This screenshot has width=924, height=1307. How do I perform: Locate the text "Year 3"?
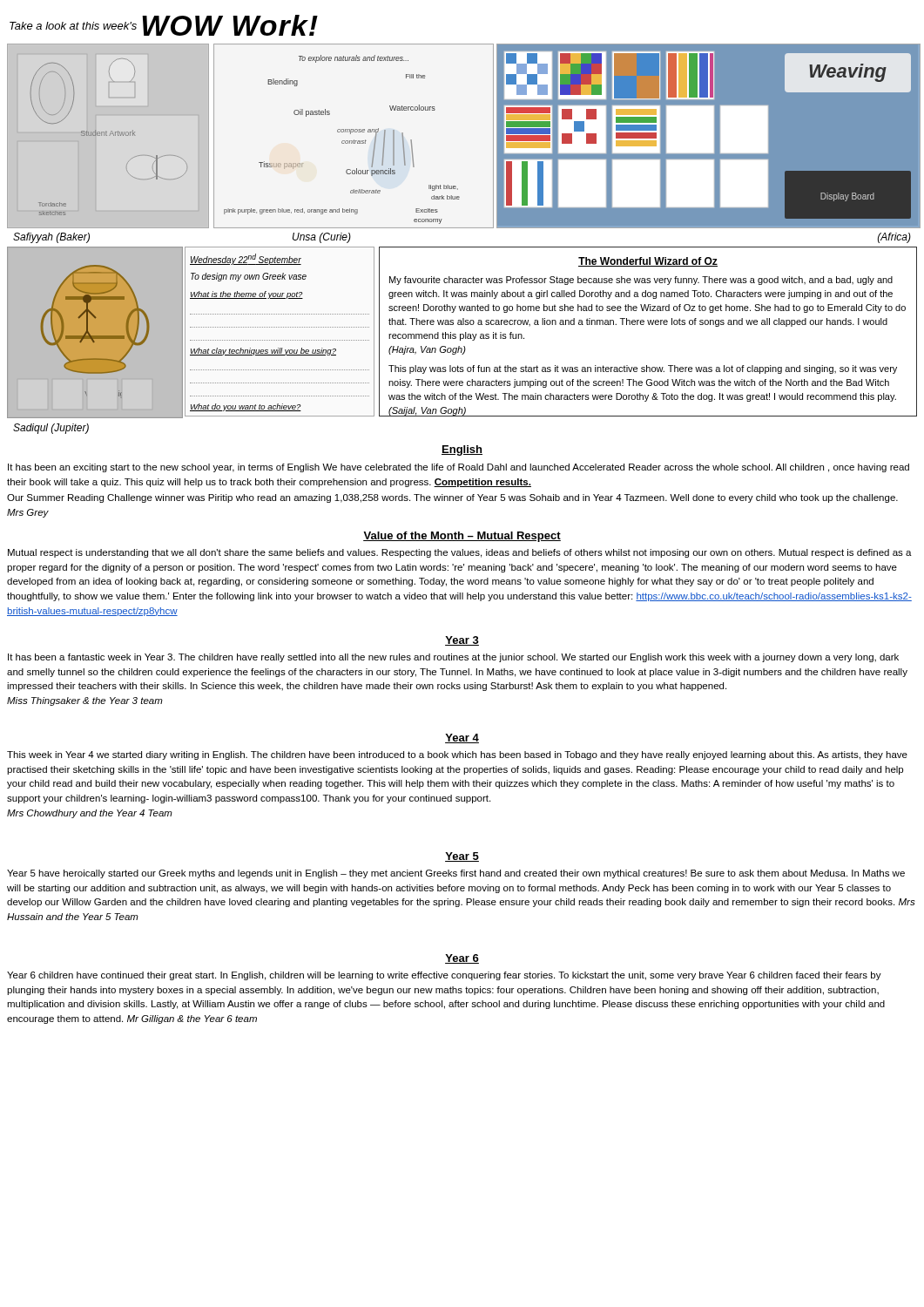pyautogui.click(x=462, y=640)
